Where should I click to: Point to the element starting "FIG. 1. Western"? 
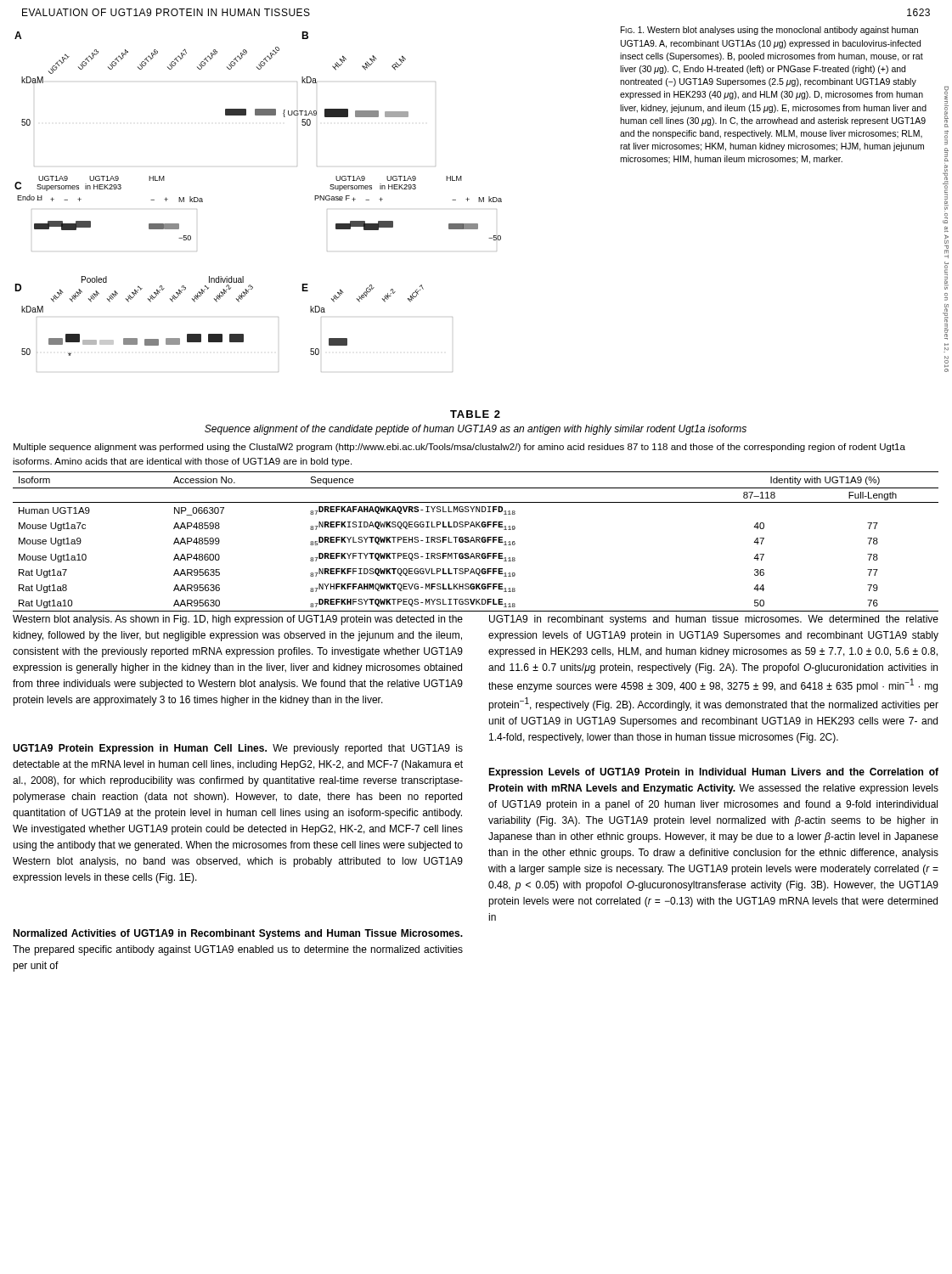773,94
